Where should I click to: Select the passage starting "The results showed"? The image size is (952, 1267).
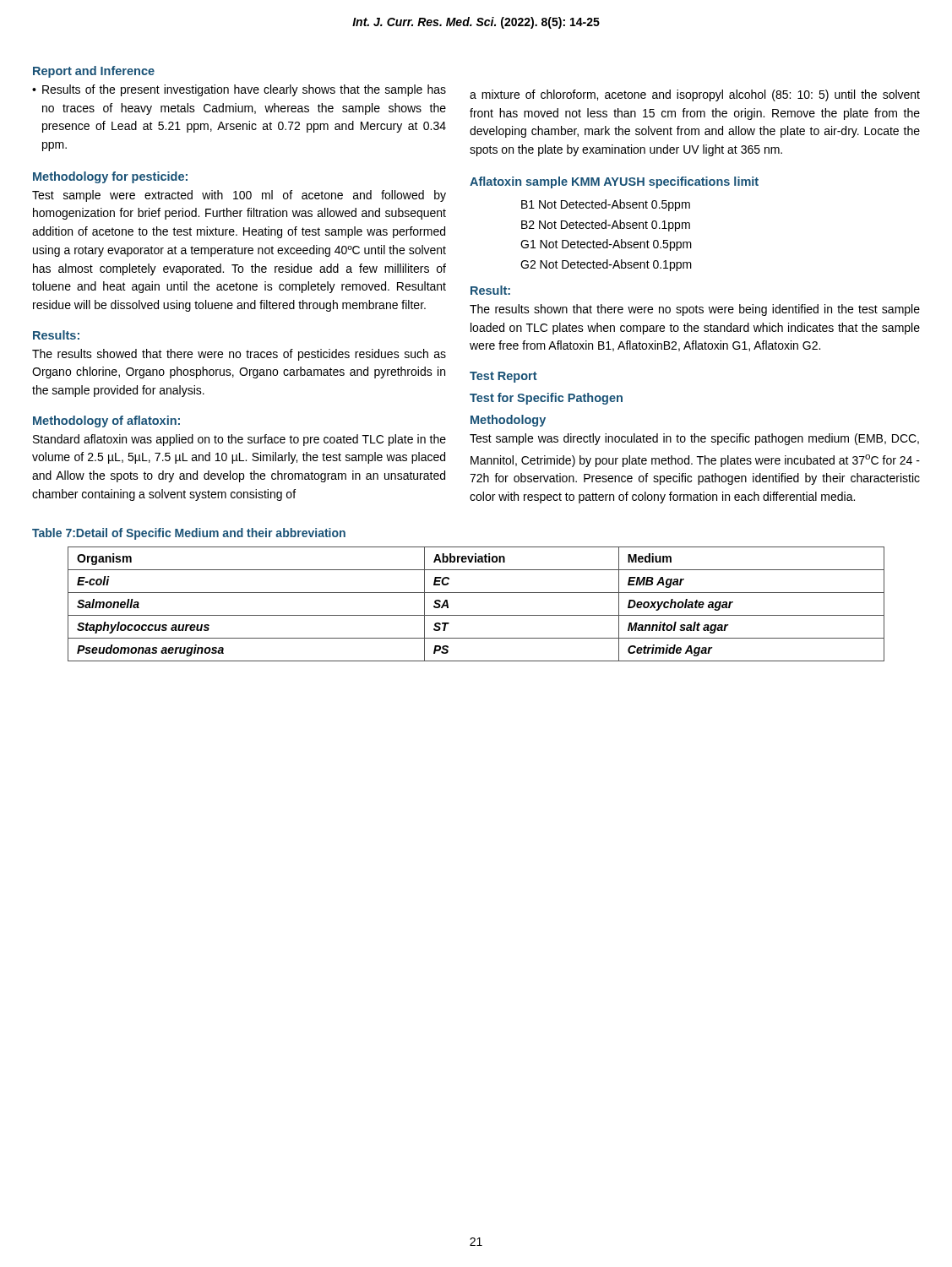239,372
